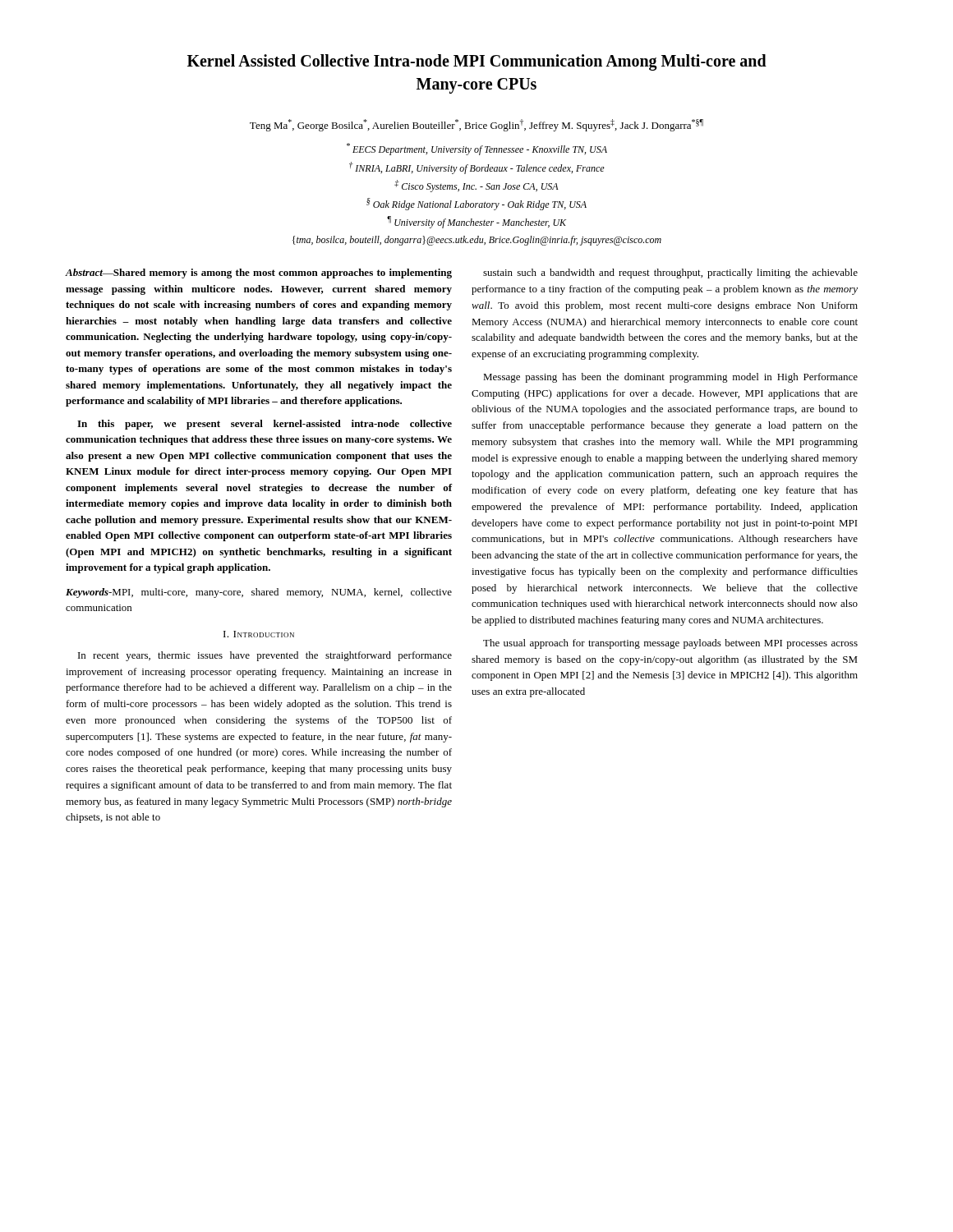This screenshot has height=1232, width=953.
Task: Point to the text starting "In recent years, thermic issues have prevented"
Action: click(x=259, y=736)
